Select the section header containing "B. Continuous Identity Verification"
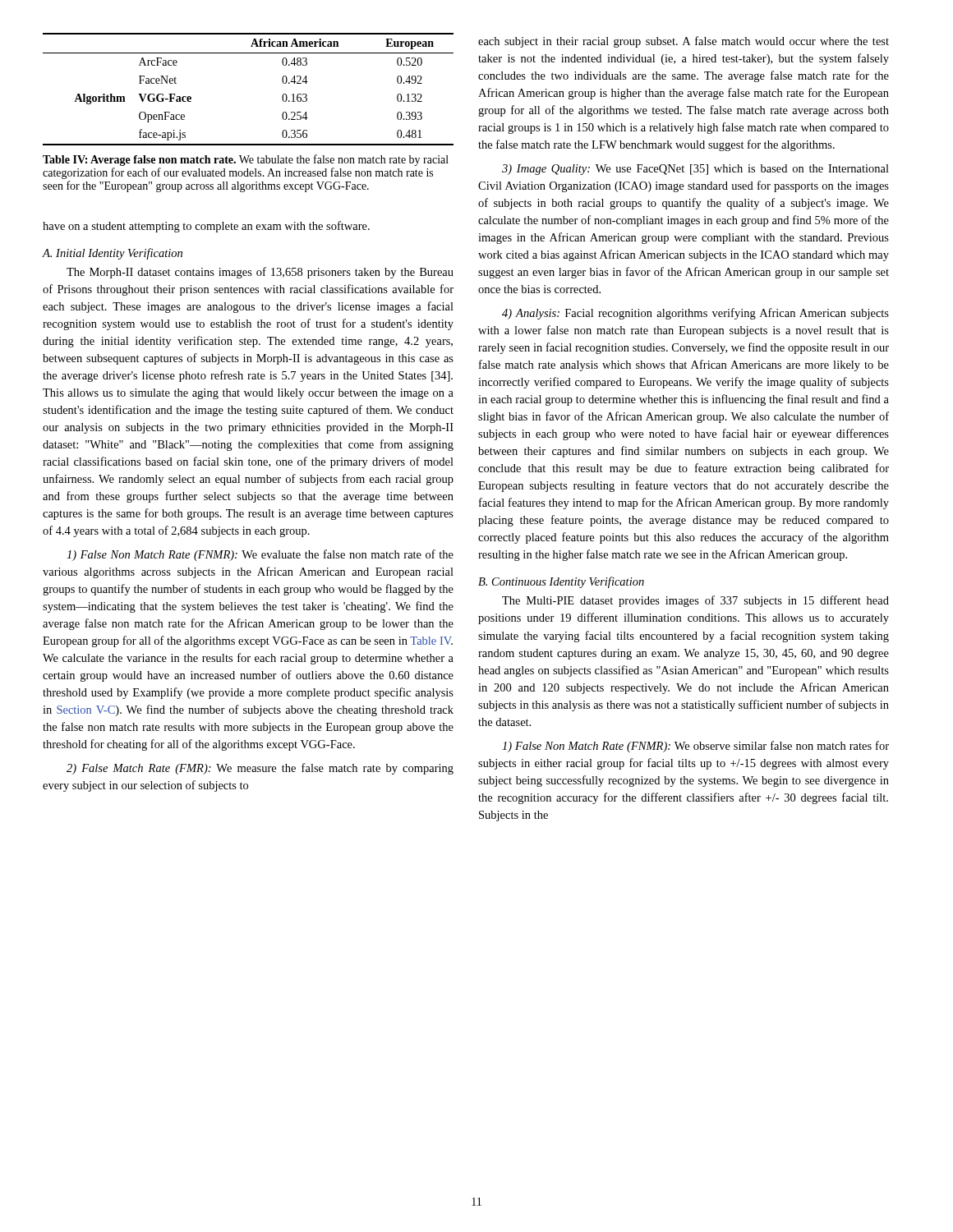 (x=561, y=582)
